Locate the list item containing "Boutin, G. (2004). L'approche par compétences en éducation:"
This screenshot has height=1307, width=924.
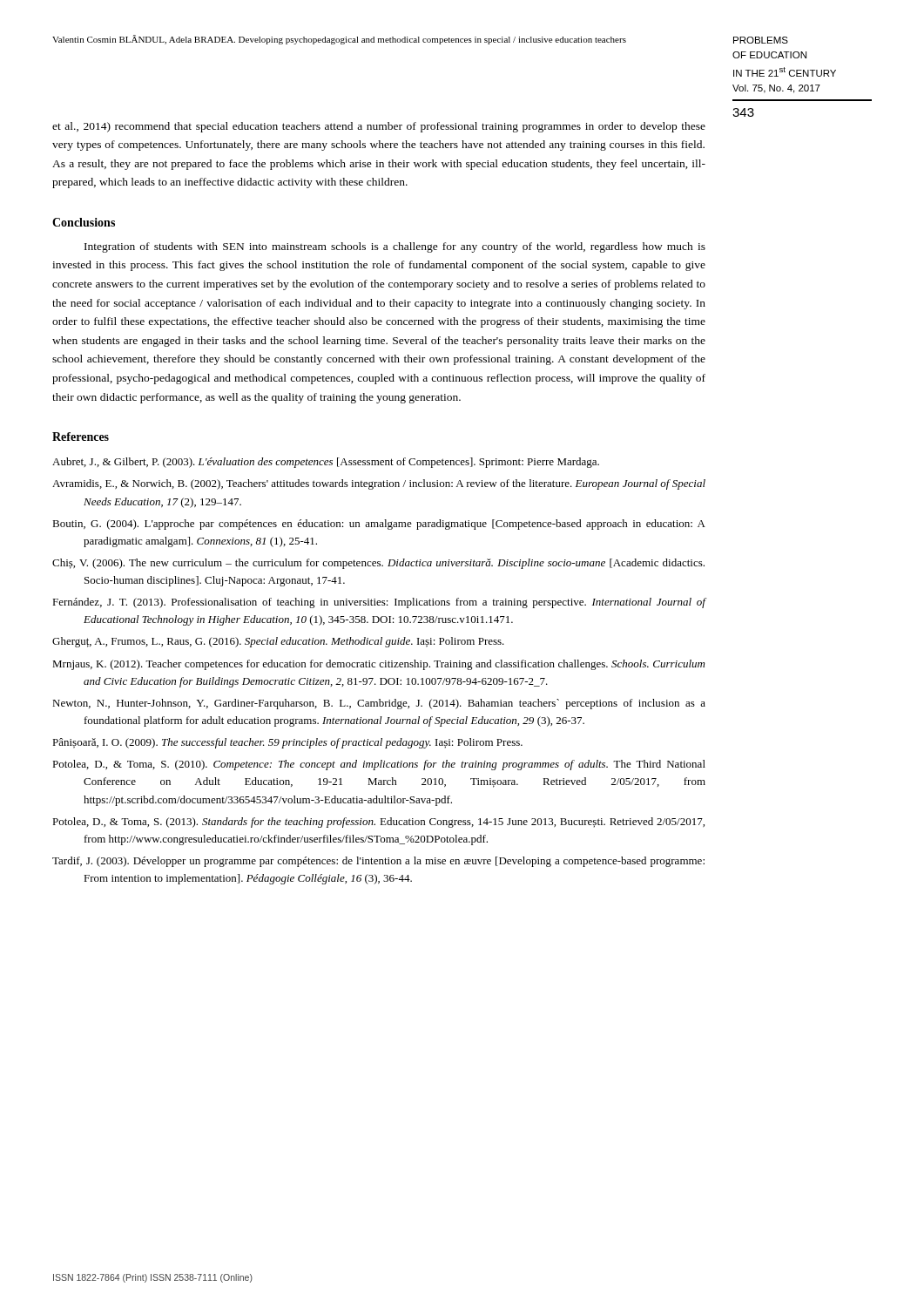click(379, 532)
